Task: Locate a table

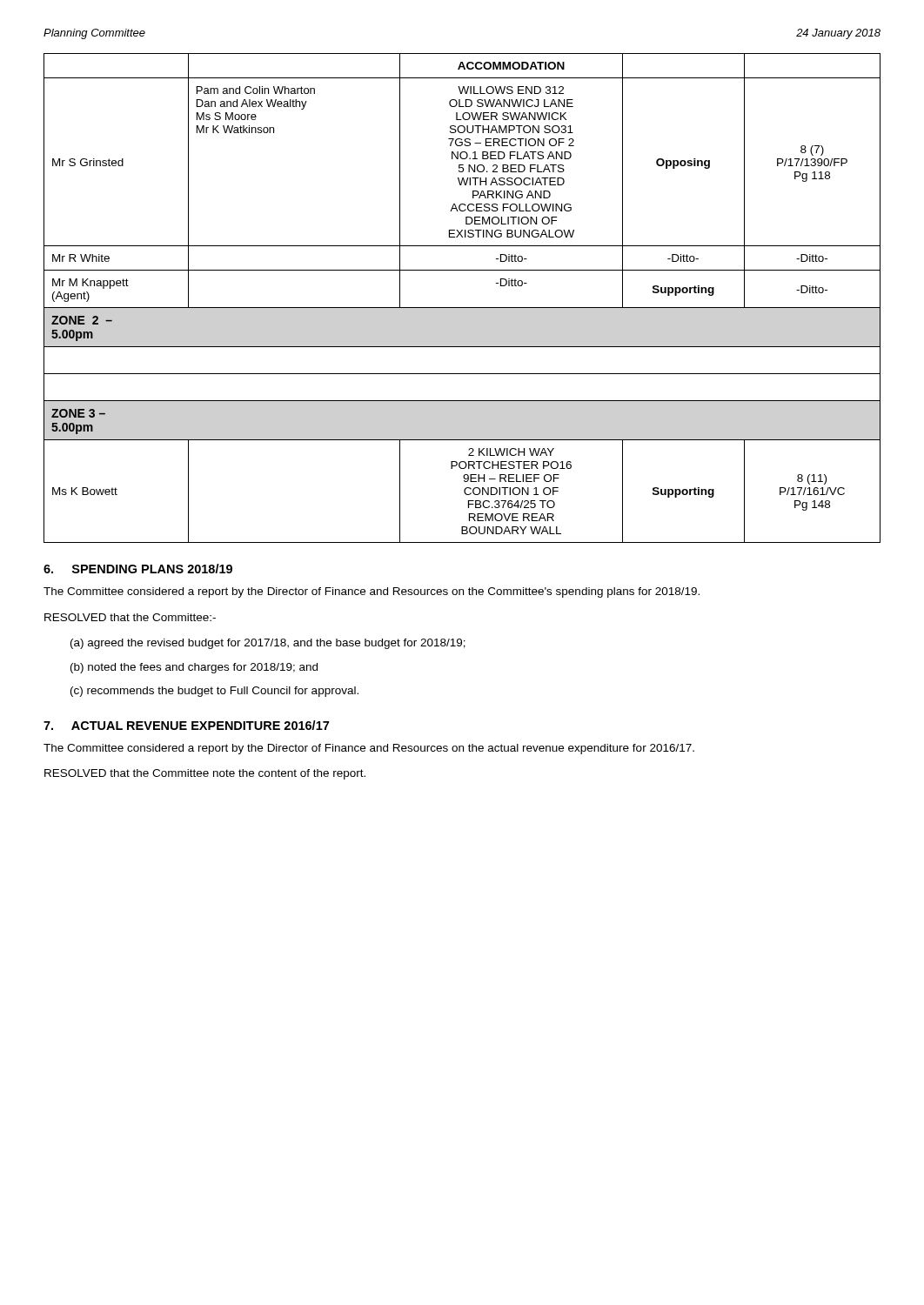Action: tap(462, 298)
